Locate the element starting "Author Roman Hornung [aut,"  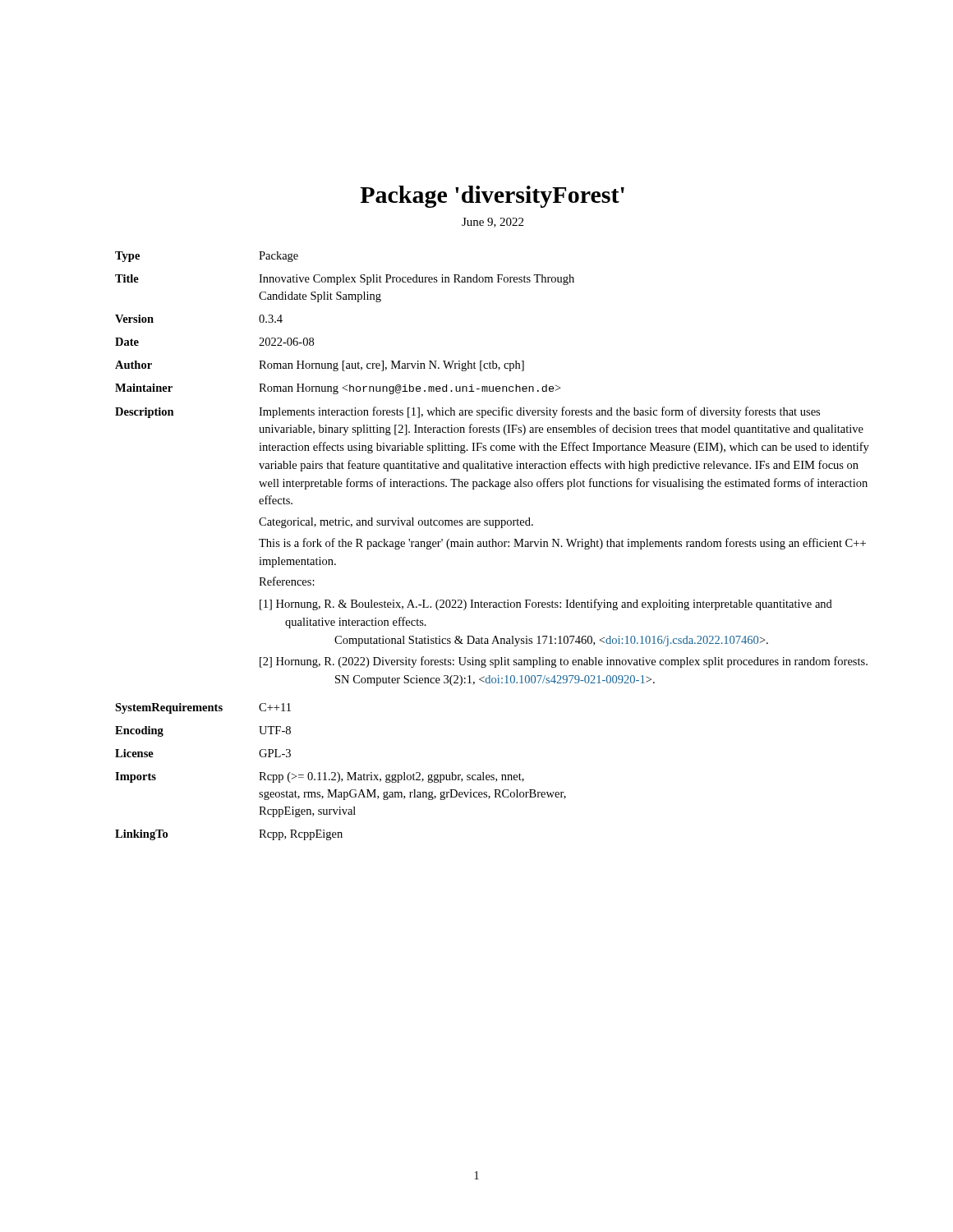click(493, 365)
